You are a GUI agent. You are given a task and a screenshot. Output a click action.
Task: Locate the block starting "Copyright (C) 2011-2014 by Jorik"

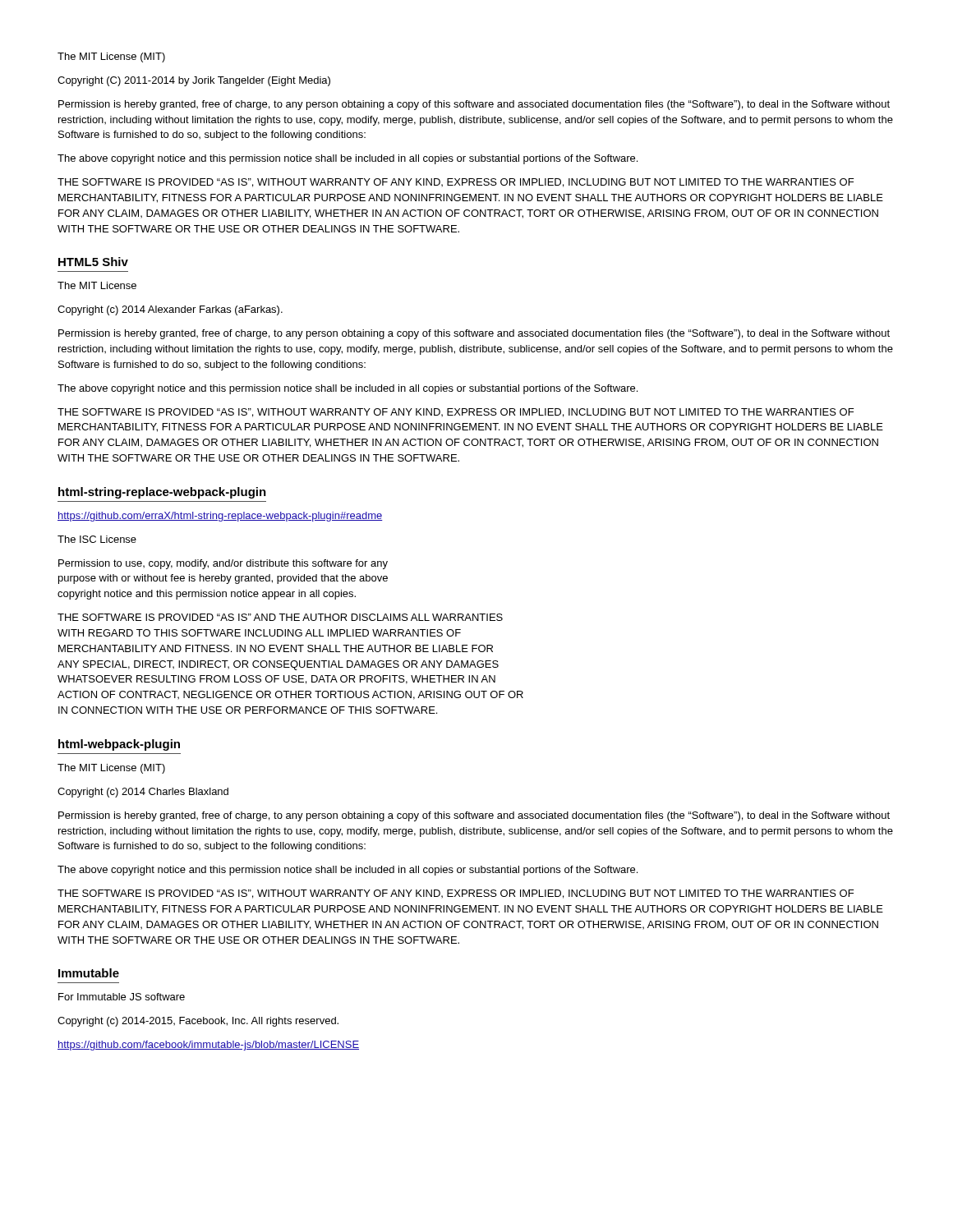click(194, 80)
